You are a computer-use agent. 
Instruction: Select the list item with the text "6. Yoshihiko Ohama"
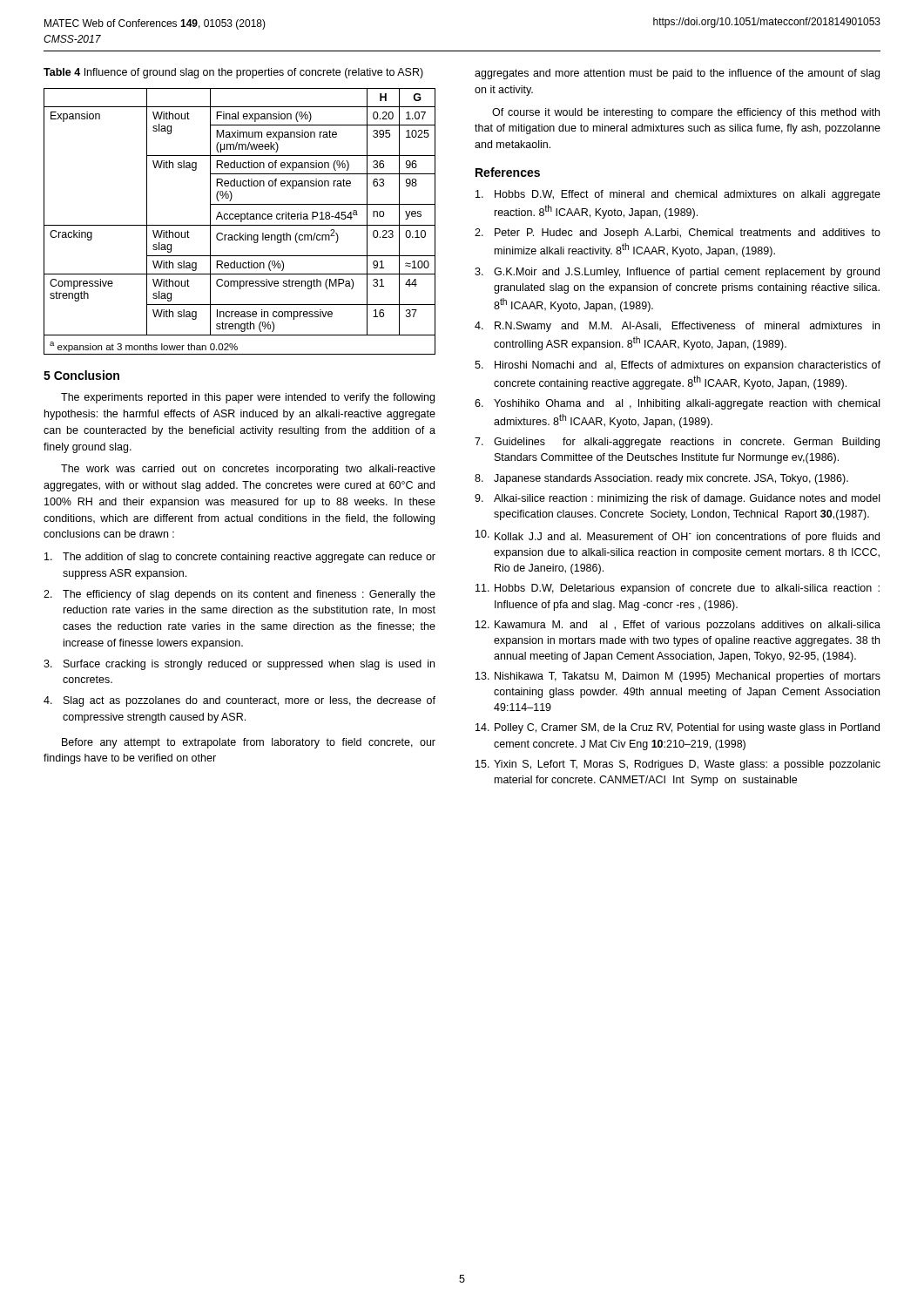(x=678, y=413)
